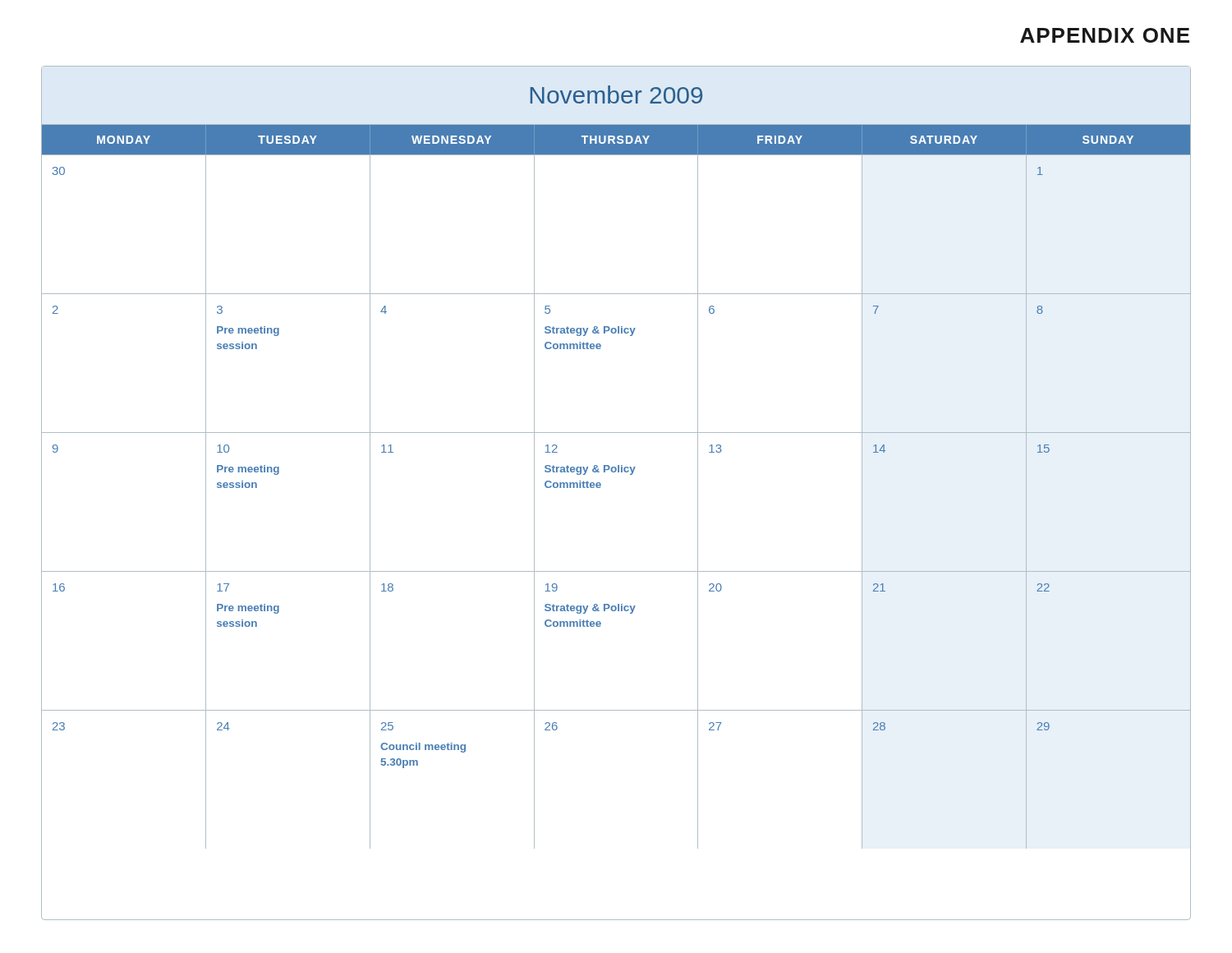1232x953 pixels.
Task: Click a table
Action: click(616, 493)
